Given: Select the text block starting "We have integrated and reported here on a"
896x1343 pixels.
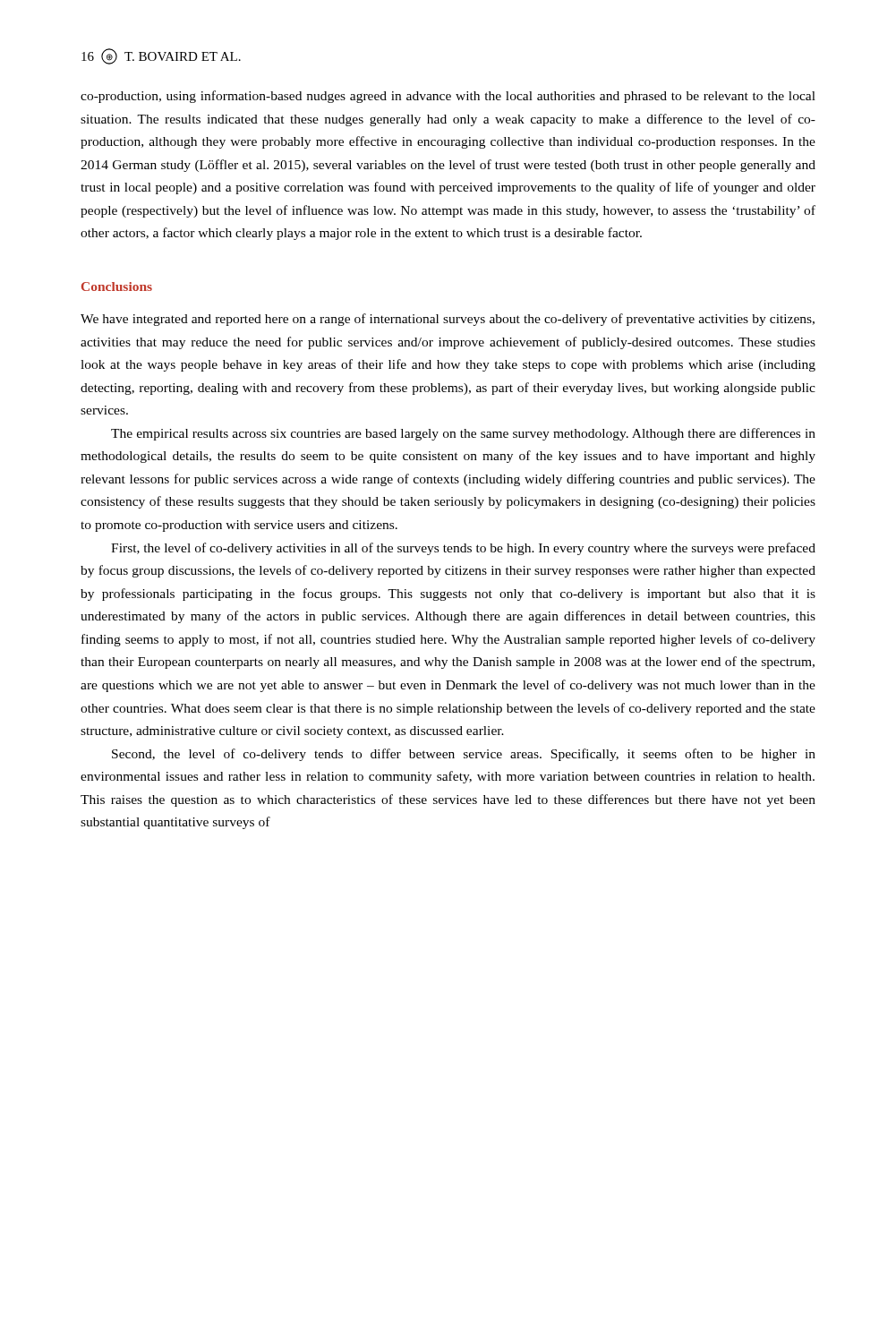Looking at the screenshot, I should coord(448,364).
